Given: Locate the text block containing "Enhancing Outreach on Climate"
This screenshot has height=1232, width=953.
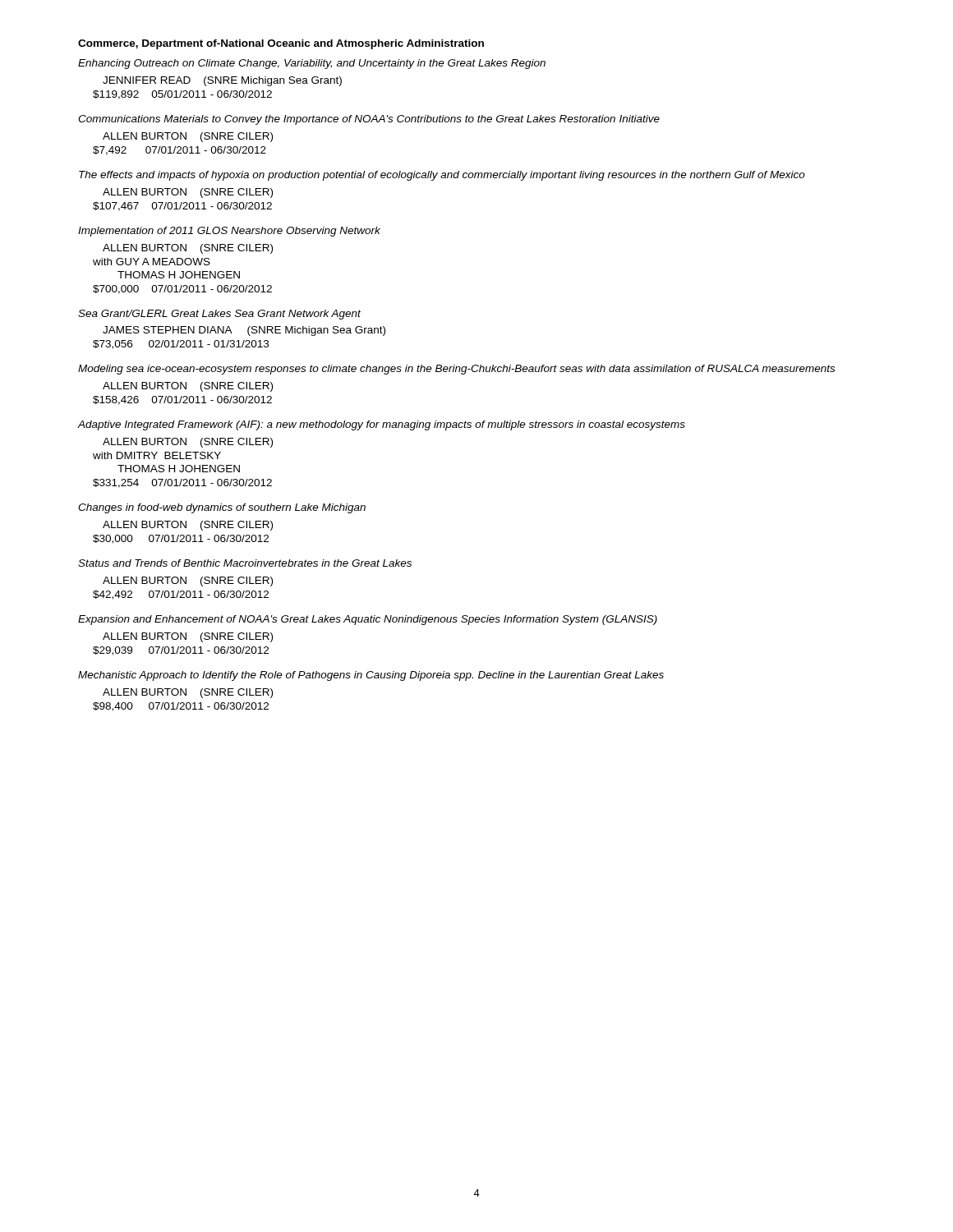Looking at the screenshot, I should (312, 64).
